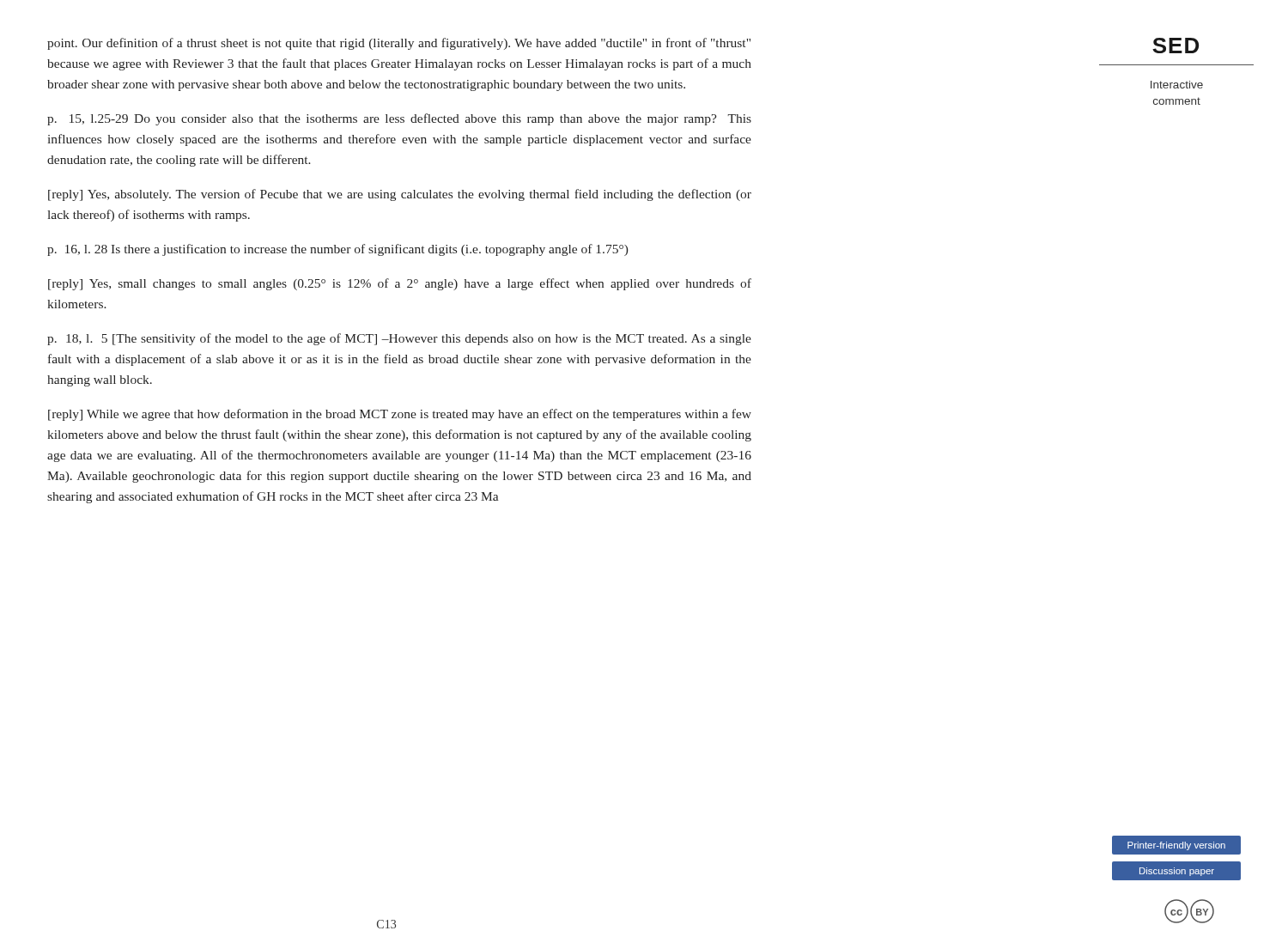Click the title
1288x949 pixels.
1176,46
